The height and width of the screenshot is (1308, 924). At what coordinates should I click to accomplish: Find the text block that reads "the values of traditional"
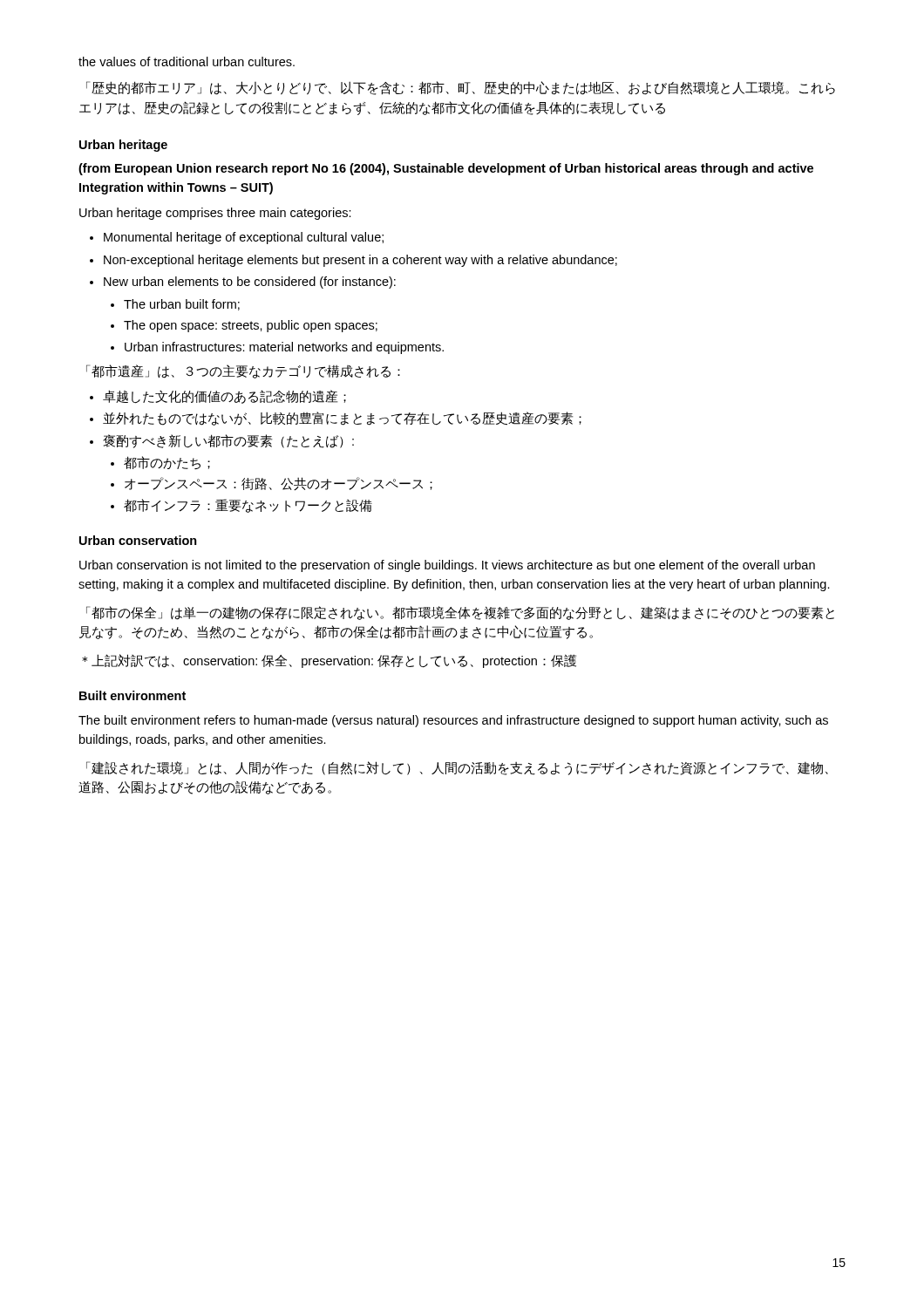187,62
